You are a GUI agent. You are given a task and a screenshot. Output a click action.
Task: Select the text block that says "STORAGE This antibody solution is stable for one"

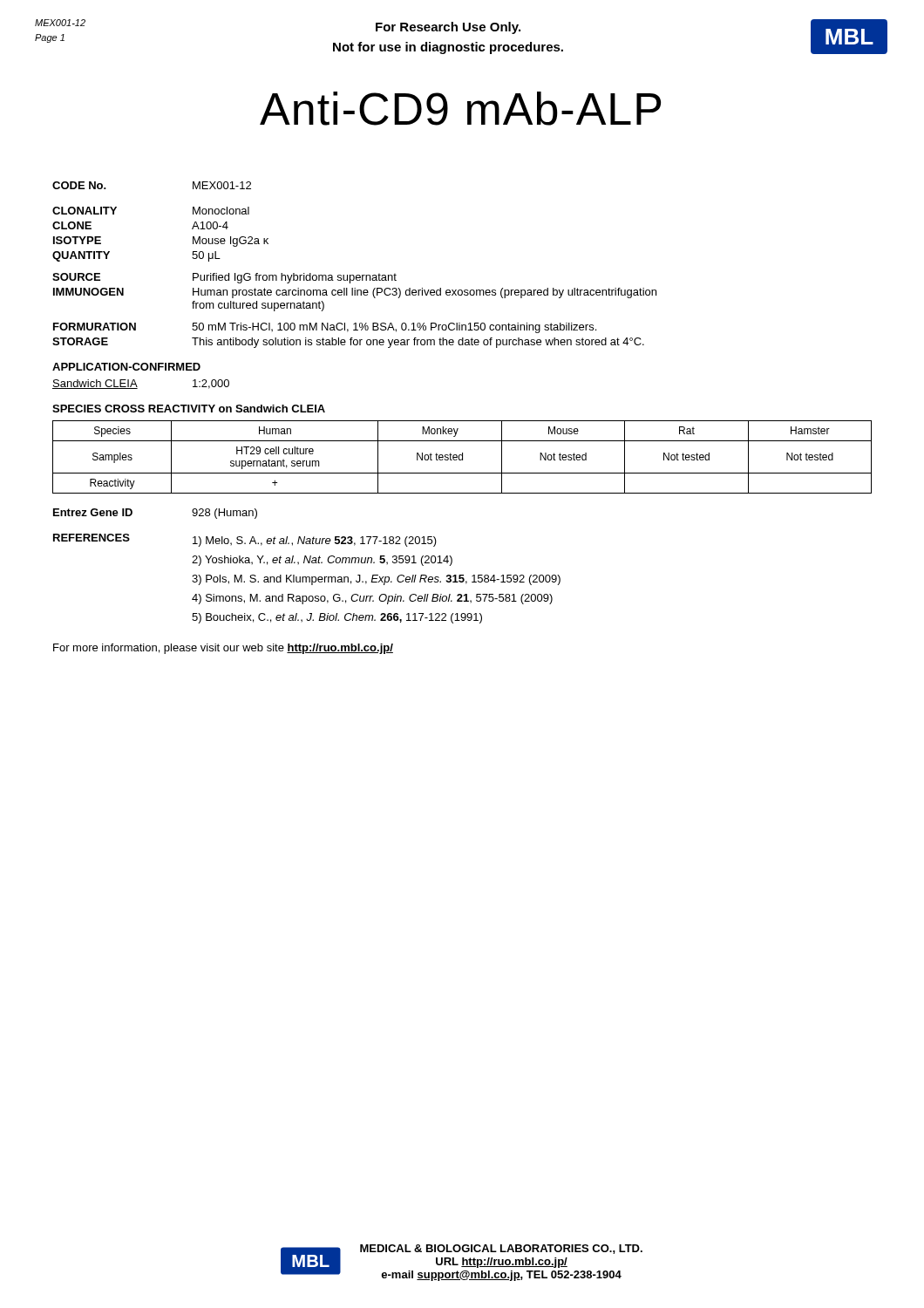coord(462,341)
